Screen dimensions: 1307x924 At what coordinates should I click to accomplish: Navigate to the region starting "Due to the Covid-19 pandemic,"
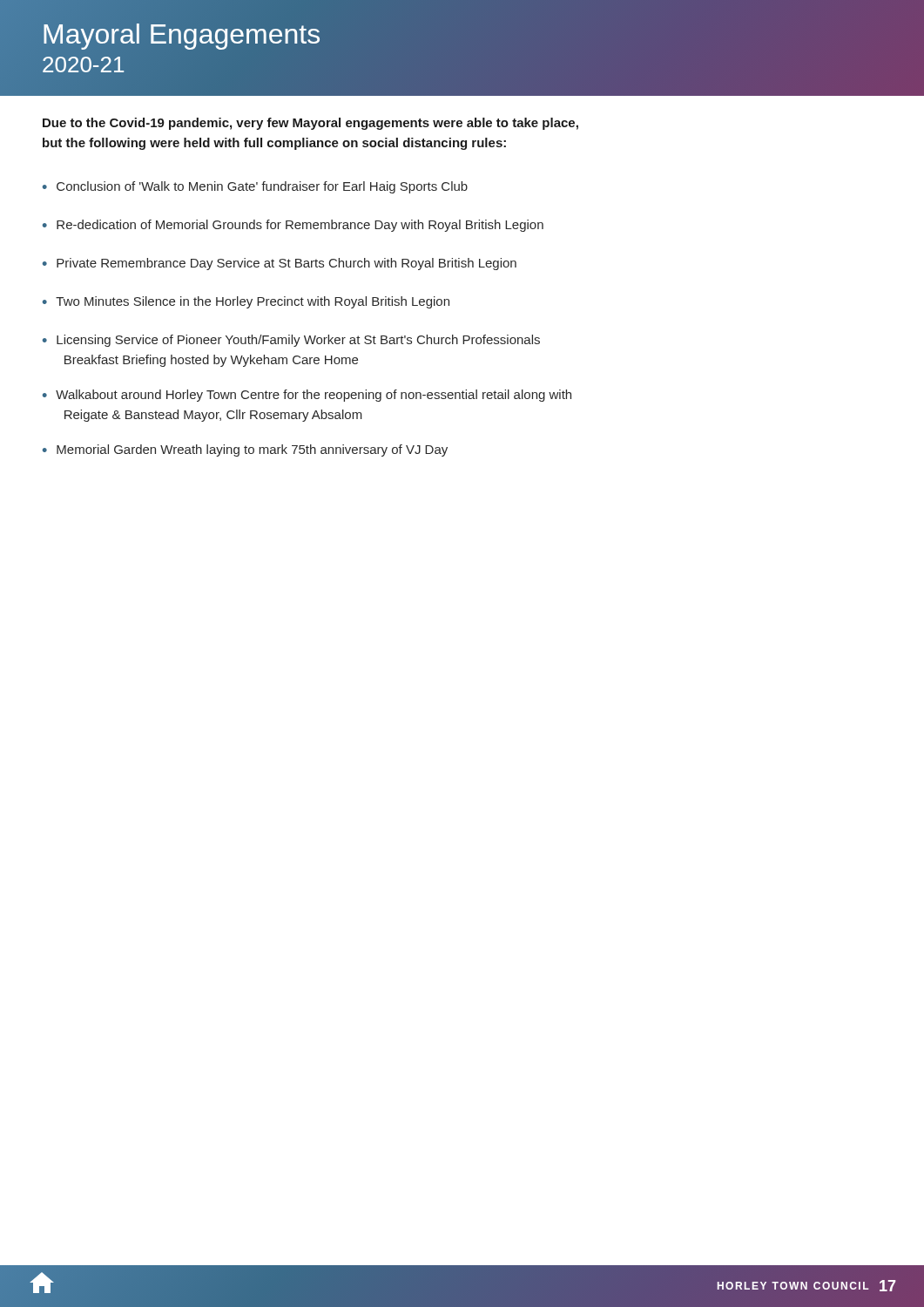tap(310, 132)
